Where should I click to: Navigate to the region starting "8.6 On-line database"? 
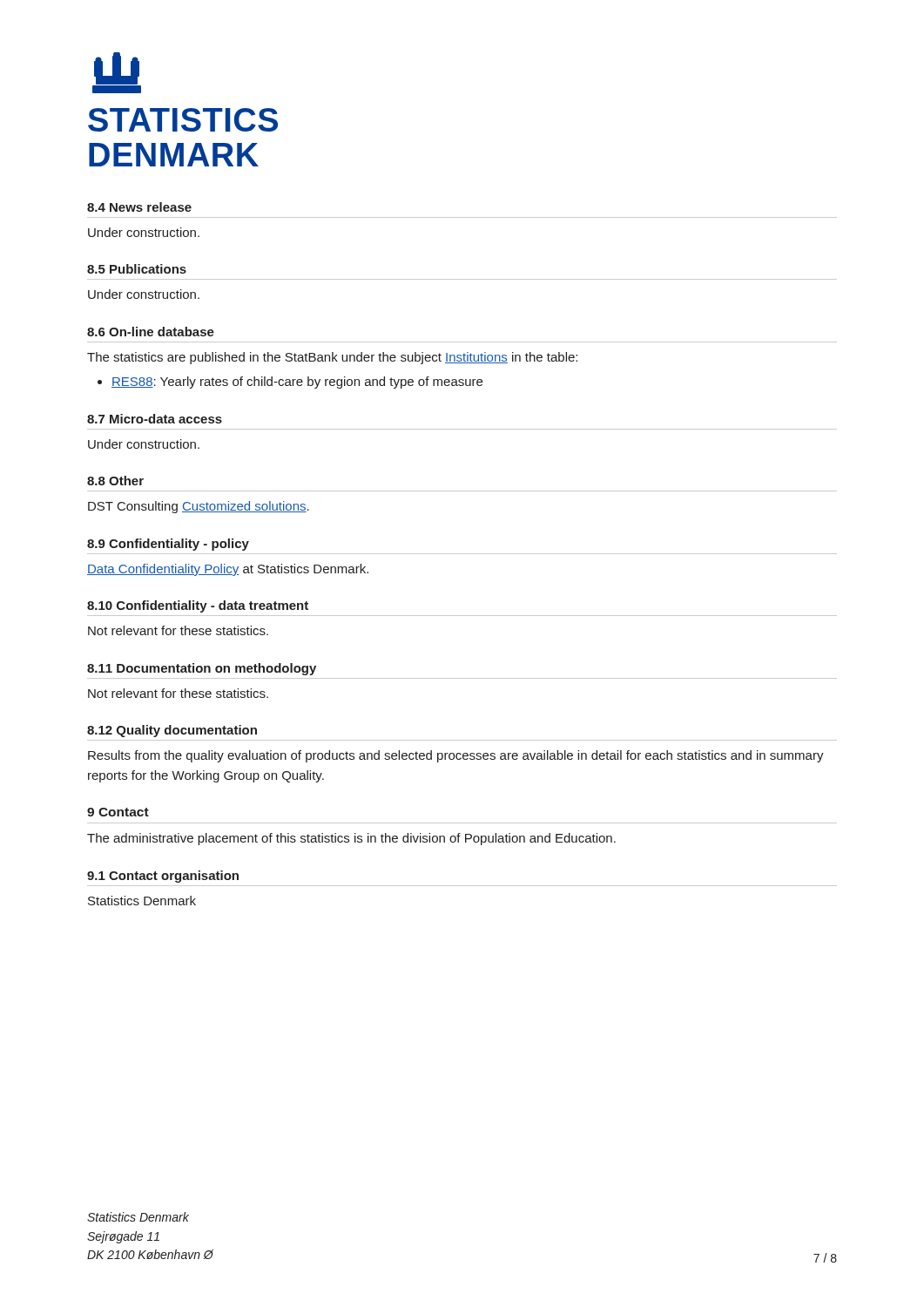[151, 331]
